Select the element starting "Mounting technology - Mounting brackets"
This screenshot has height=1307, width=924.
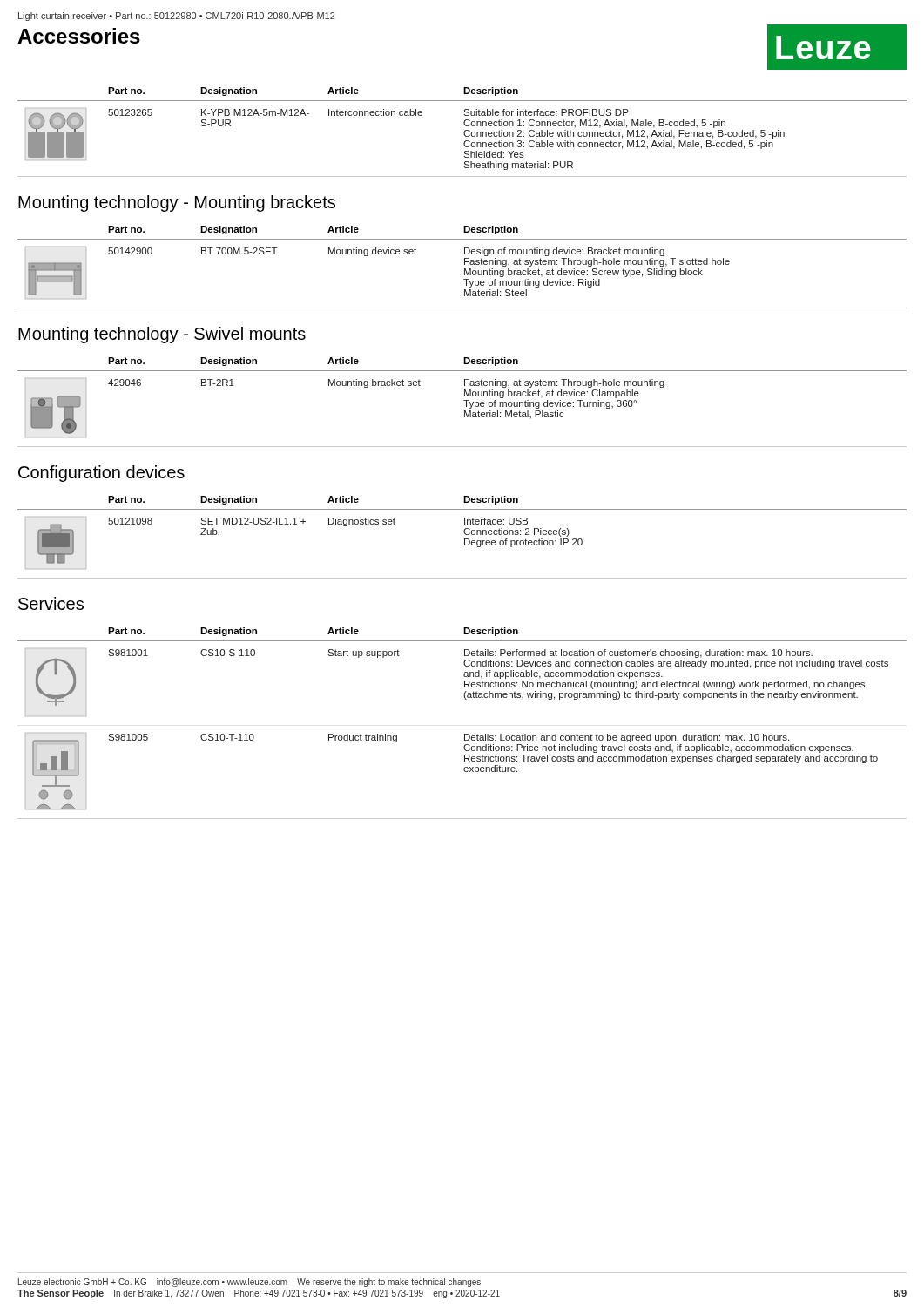(177, 202)
